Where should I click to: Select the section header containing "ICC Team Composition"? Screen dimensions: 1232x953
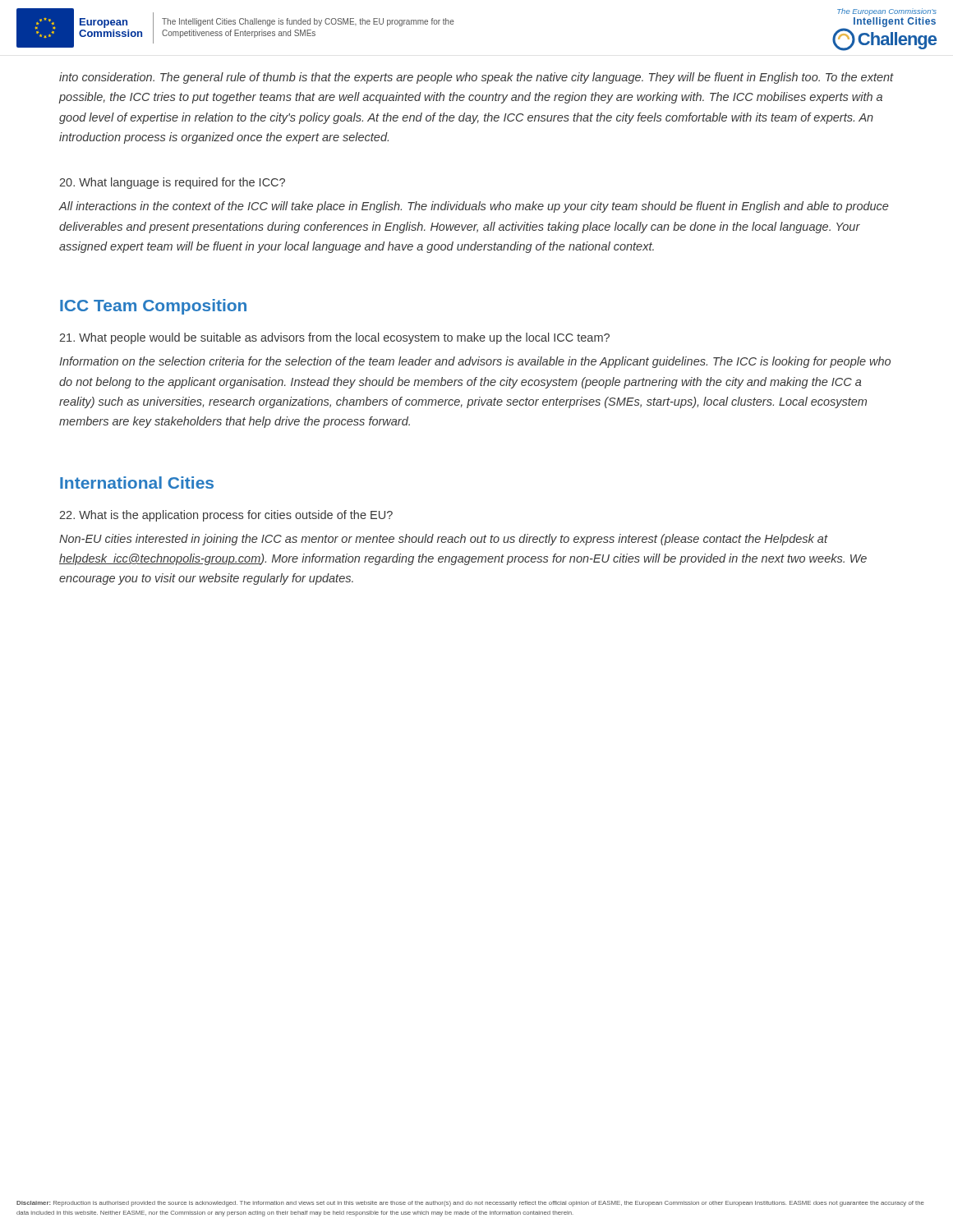pyautogui.click(x=153, y=305)
